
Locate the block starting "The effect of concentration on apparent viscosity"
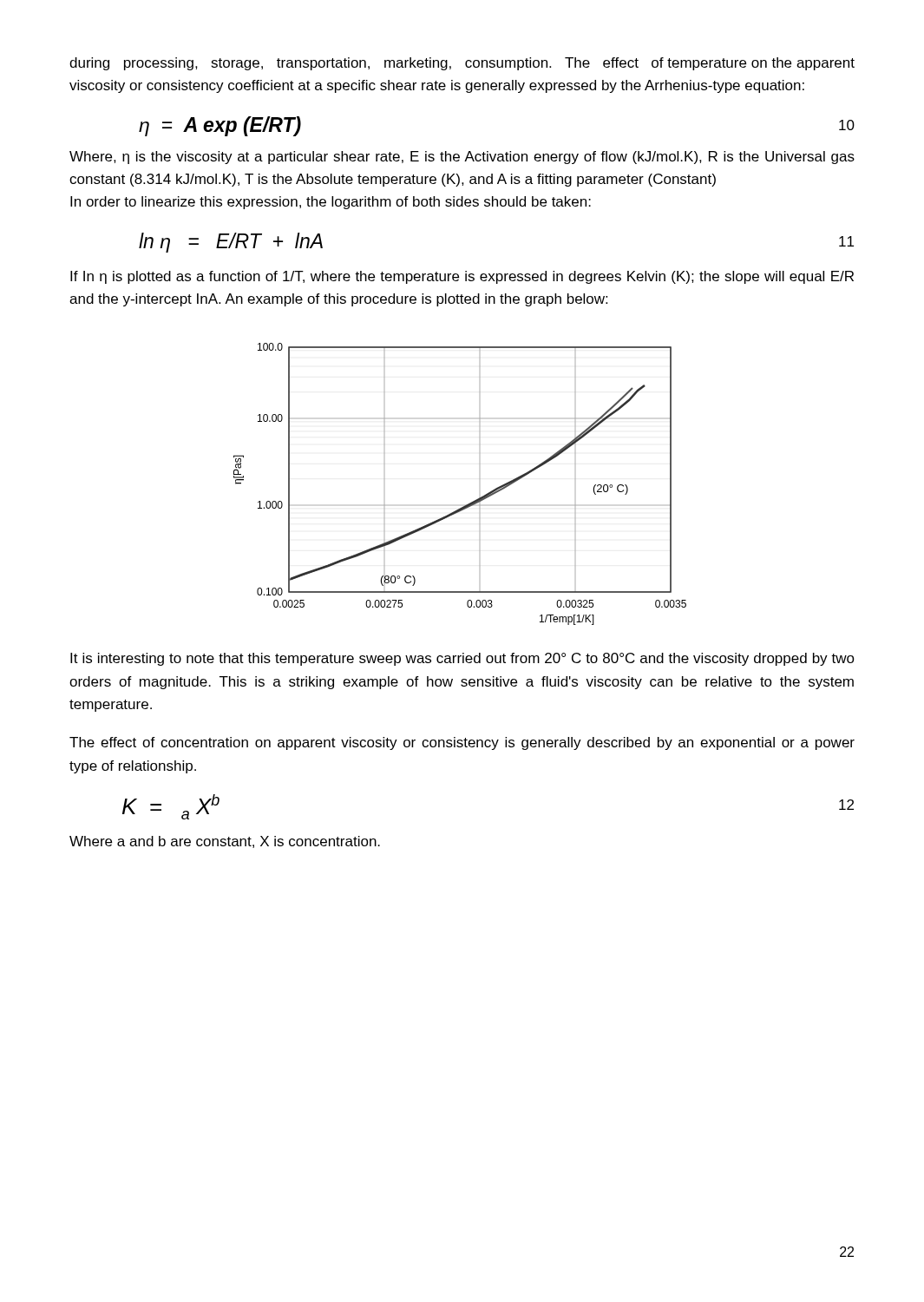[x=462, y=754]
